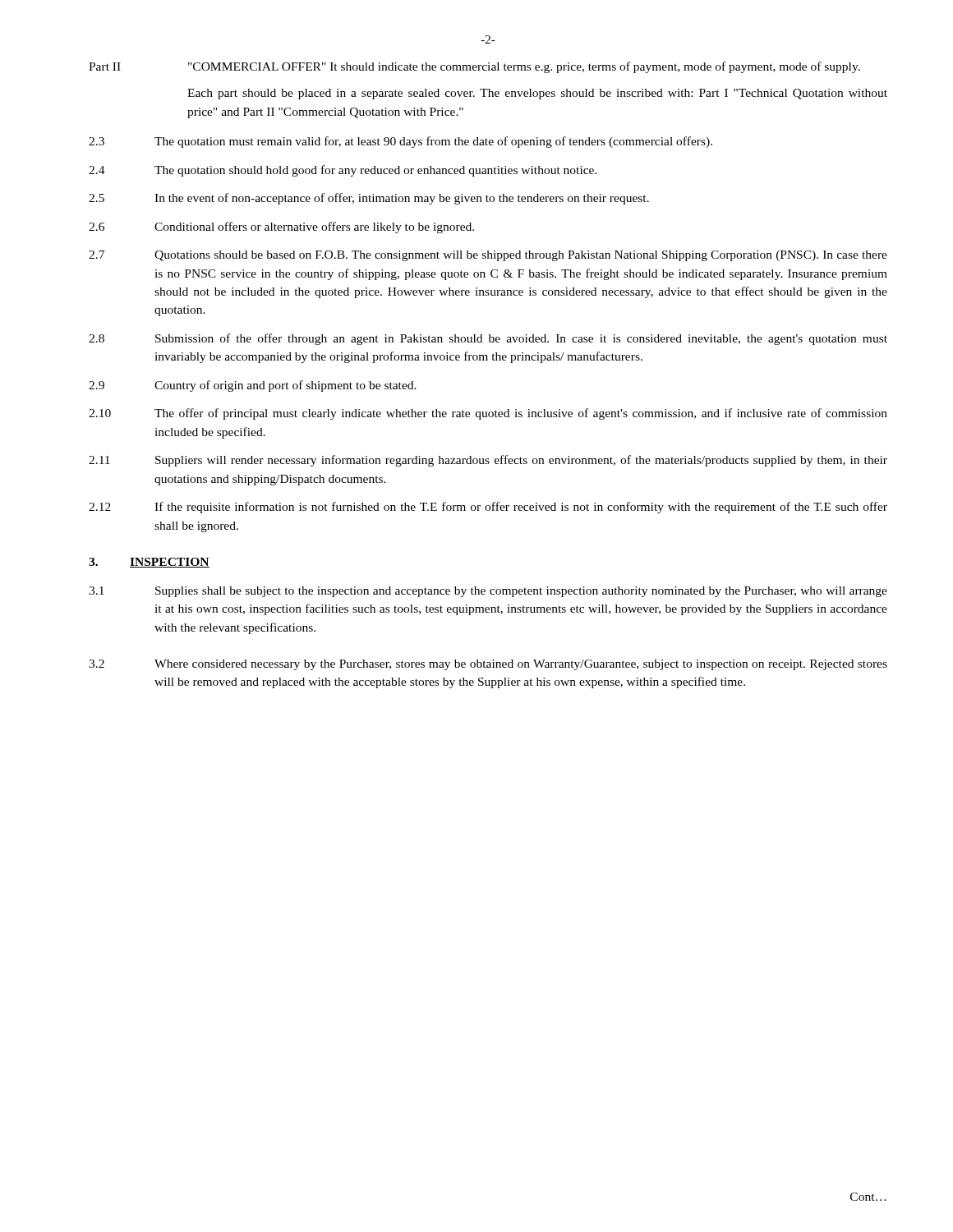Locate the block of text that opens with "2.3 The quotation must remain"

(488, 142)
